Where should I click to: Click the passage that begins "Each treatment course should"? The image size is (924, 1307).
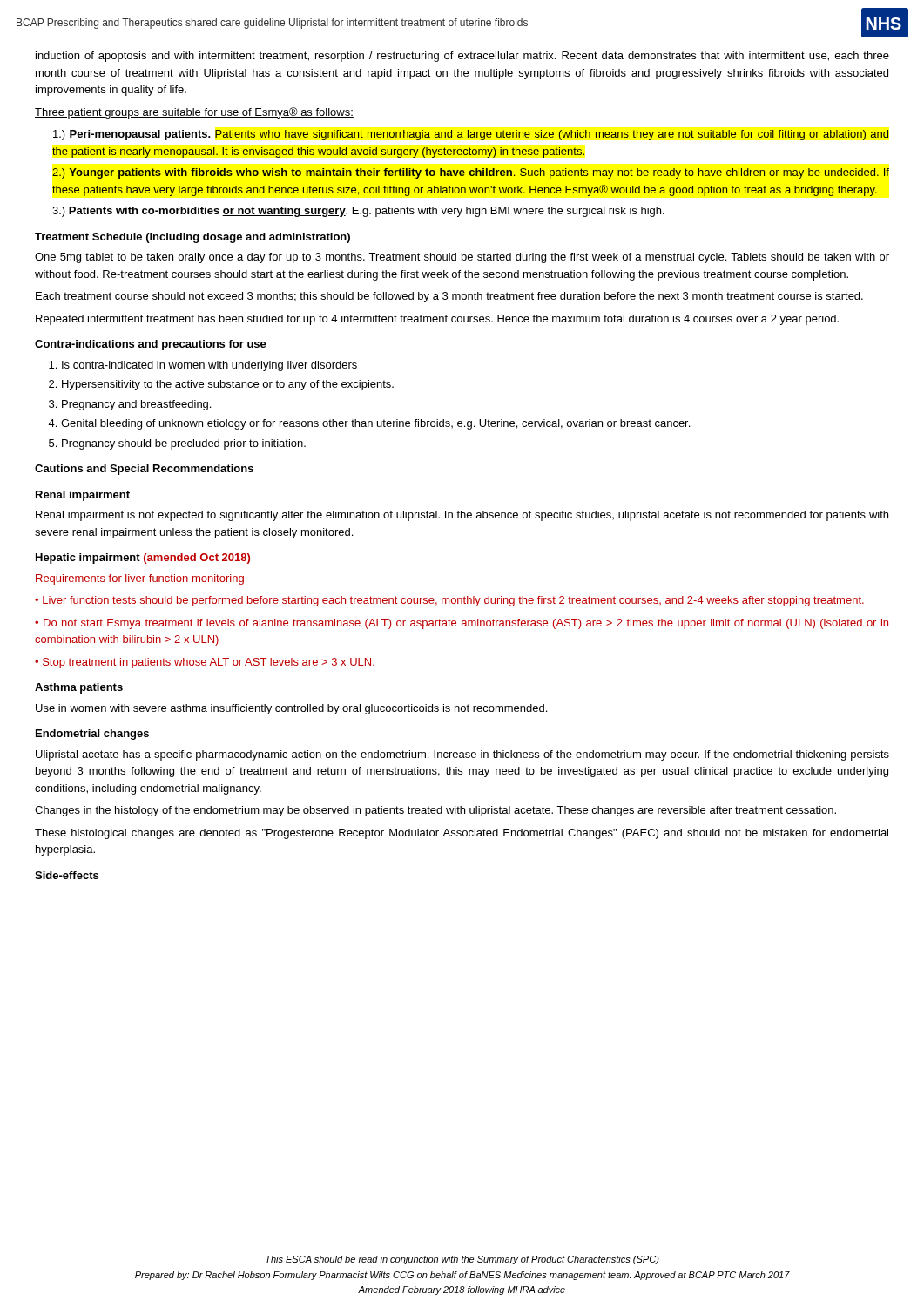point(462,296)
